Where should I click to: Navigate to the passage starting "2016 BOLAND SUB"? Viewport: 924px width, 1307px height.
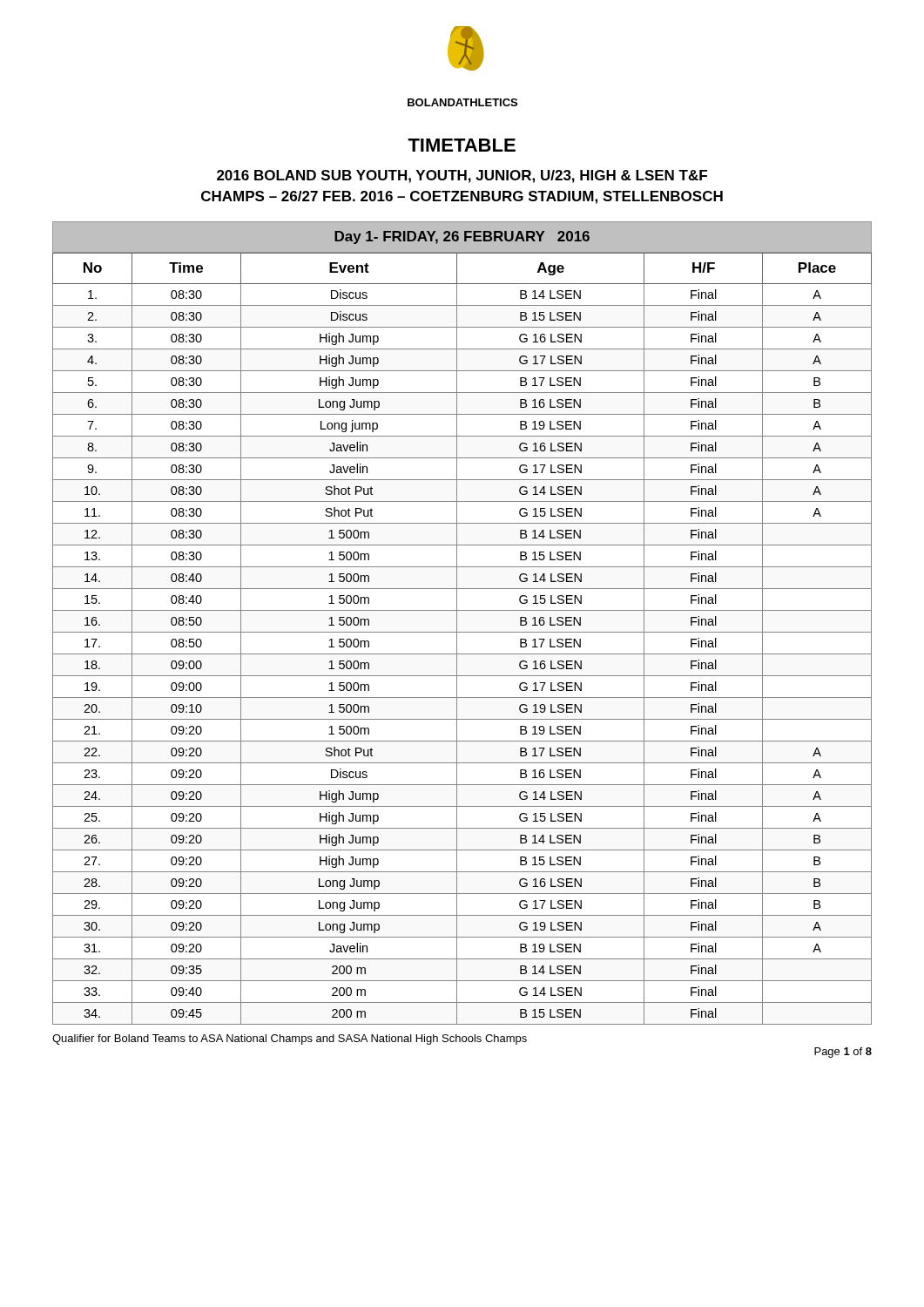pyautogui.click(x=462, y=186)
